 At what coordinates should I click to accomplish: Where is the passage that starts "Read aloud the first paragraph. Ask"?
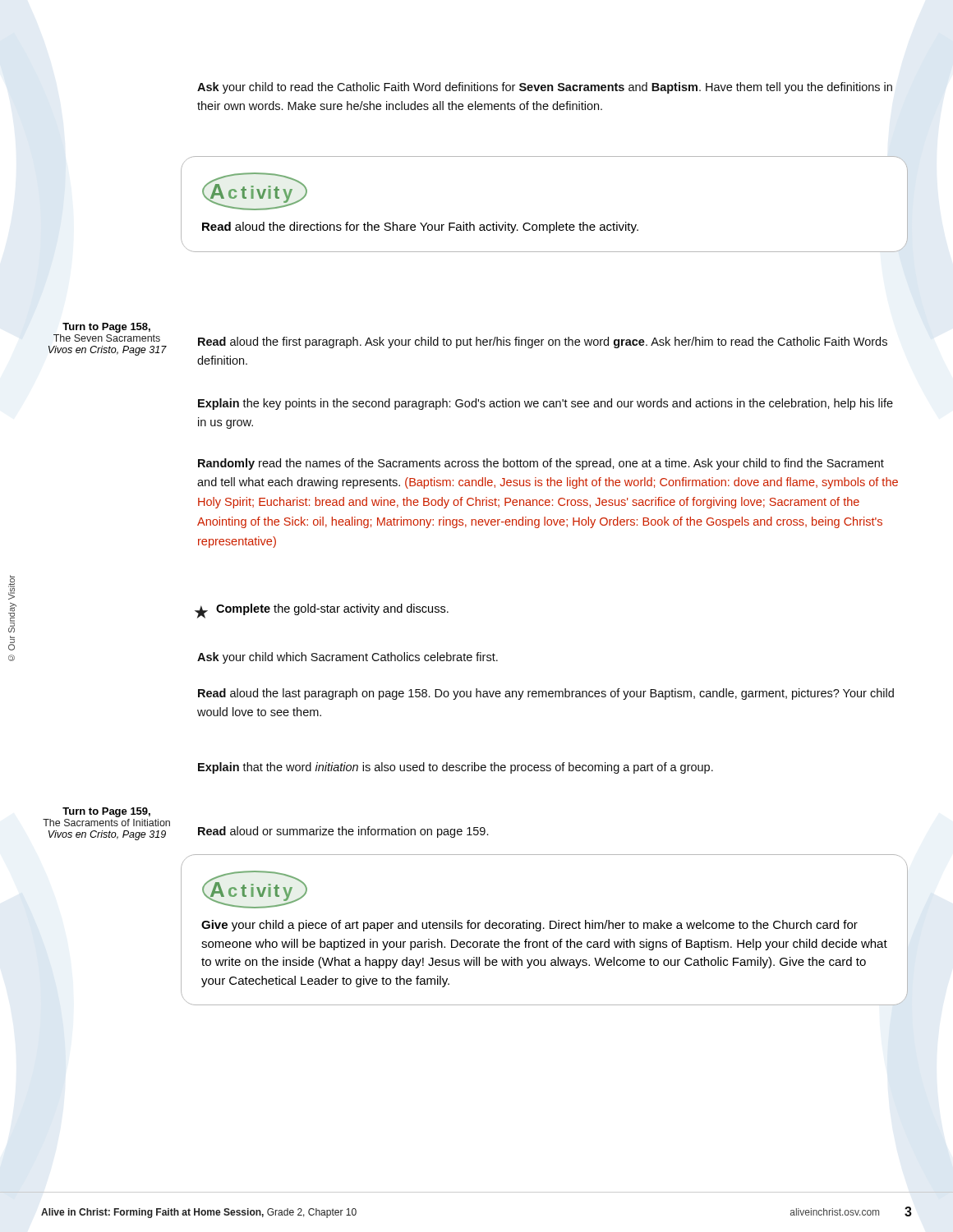(550, 352)
